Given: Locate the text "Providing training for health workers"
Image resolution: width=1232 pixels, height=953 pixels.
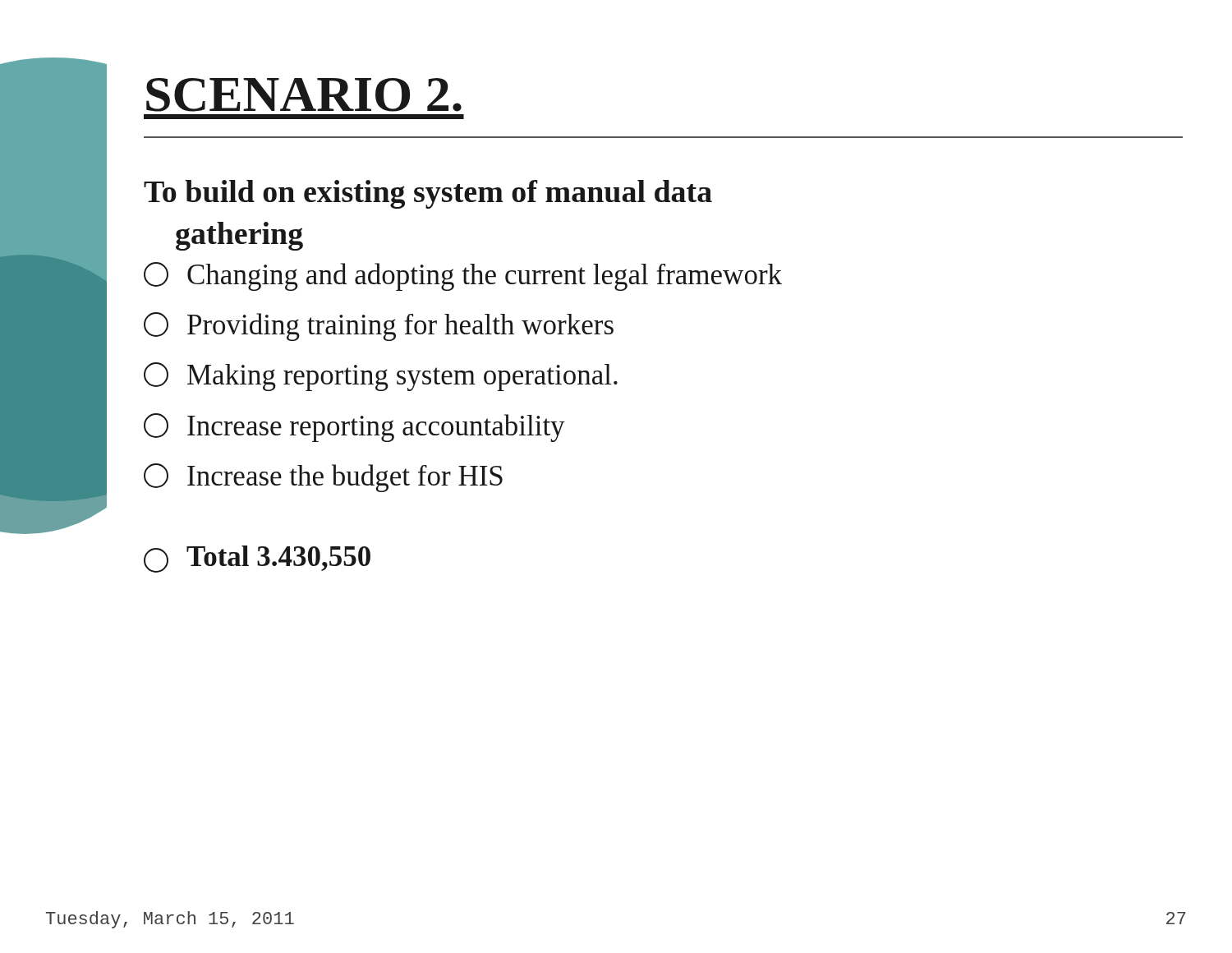Looking at the screenshot, I should coord(379,327).
